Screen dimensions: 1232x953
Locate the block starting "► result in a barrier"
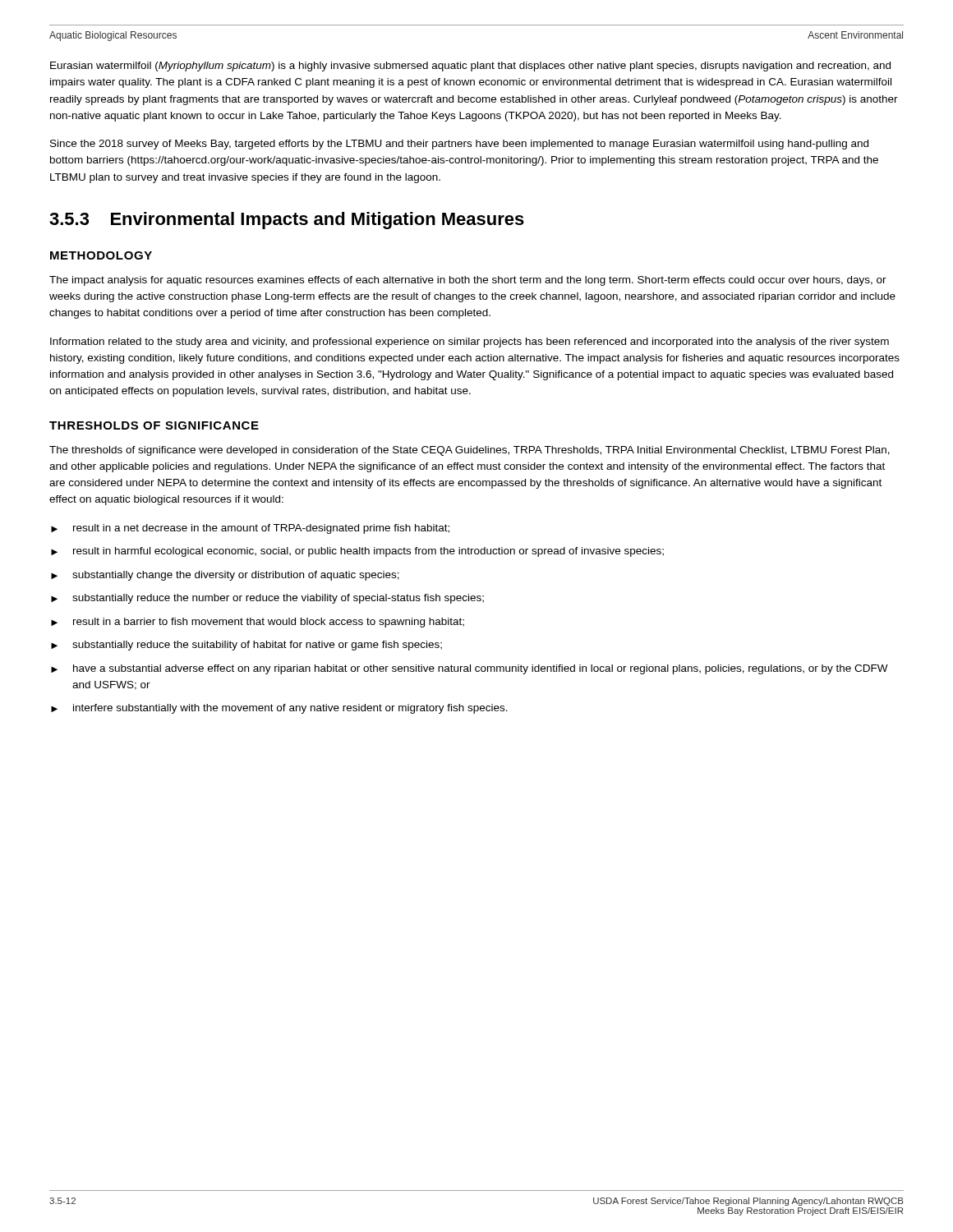[257, 622]
